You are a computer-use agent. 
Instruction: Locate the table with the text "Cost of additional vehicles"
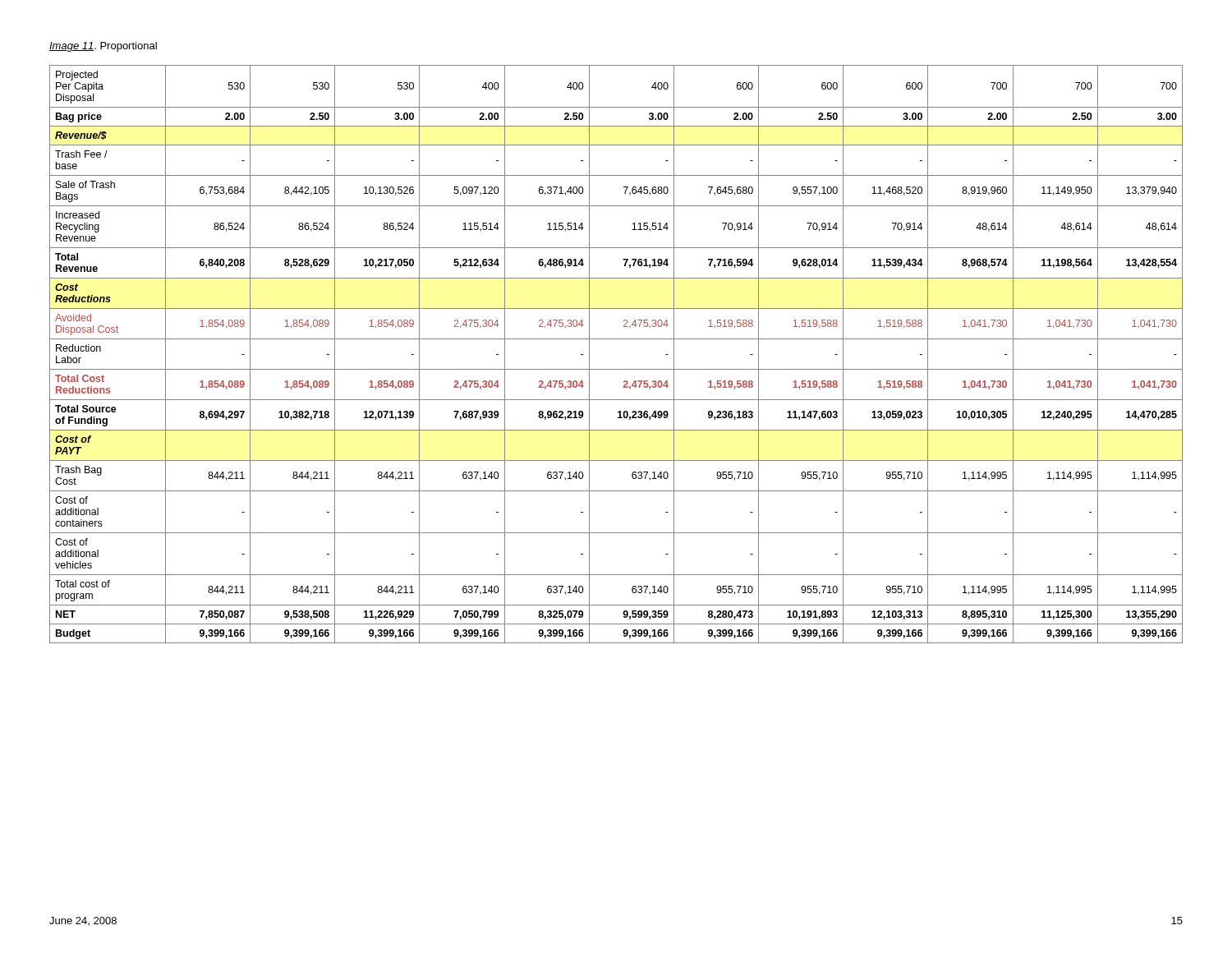click(x=616, y=354)
